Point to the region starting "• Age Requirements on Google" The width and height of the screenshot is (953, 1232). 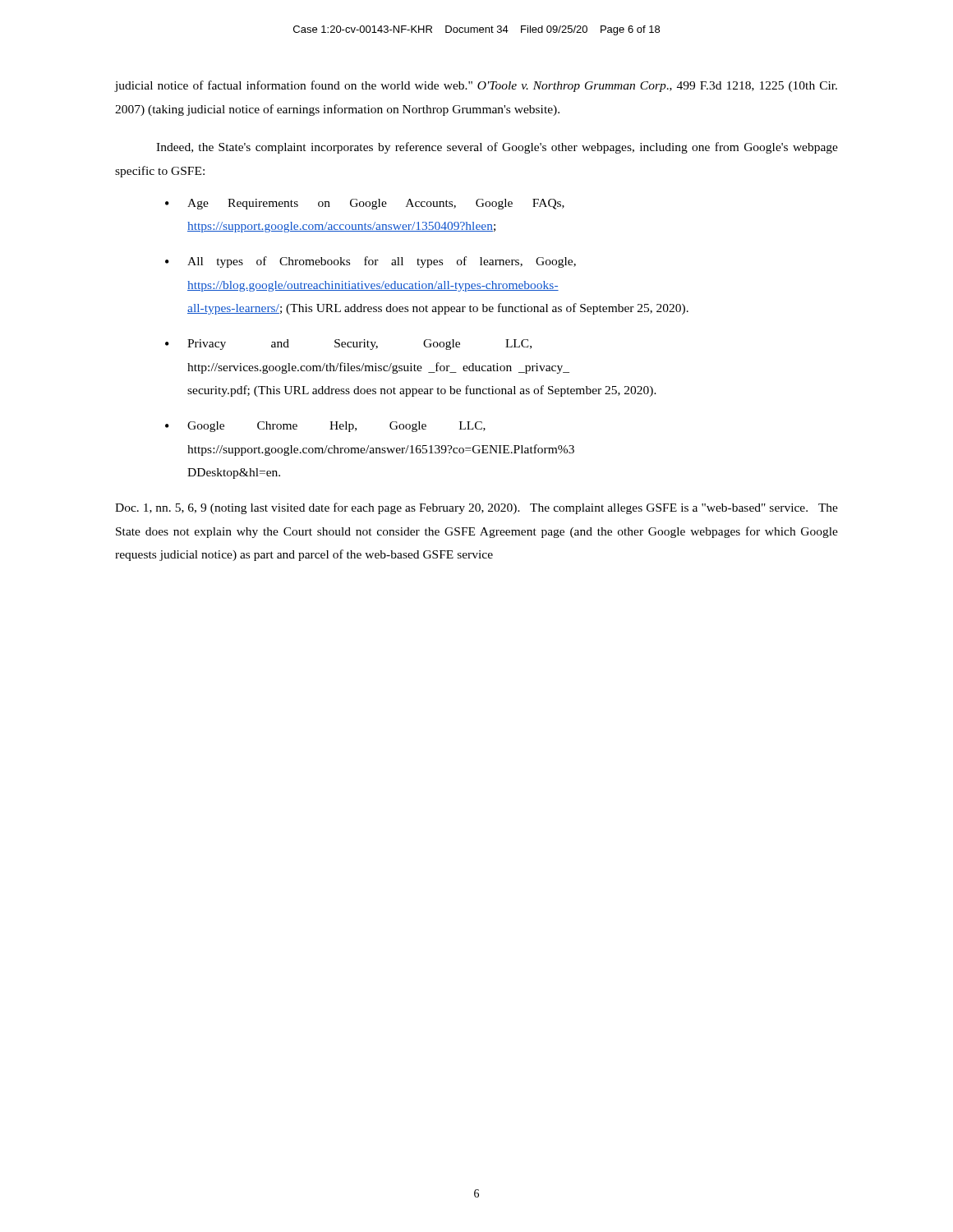[x=501, y=215]
